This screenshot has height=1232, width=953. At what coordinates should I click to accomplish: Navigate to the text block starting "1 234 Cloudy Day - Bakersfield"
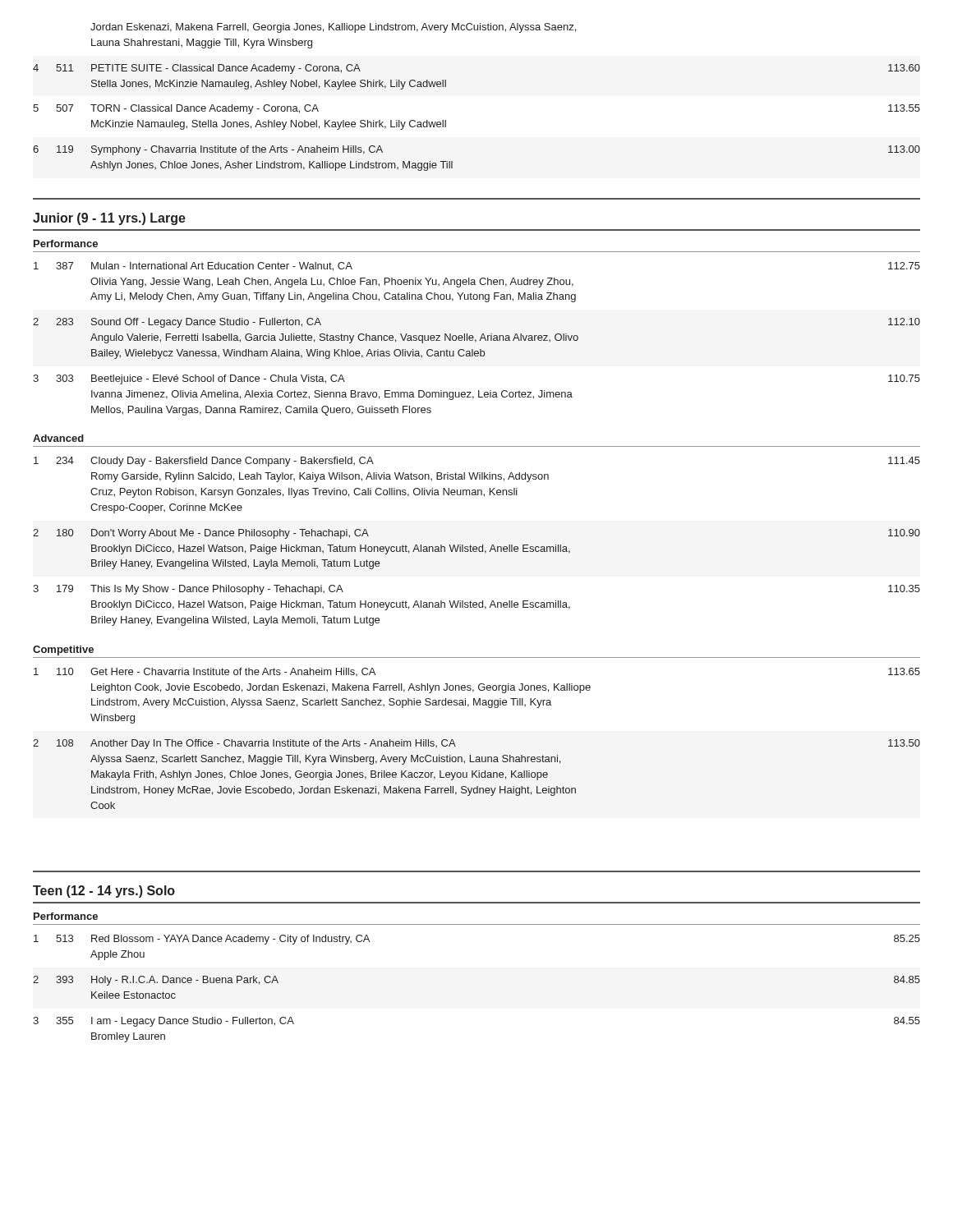pos(476,485)
